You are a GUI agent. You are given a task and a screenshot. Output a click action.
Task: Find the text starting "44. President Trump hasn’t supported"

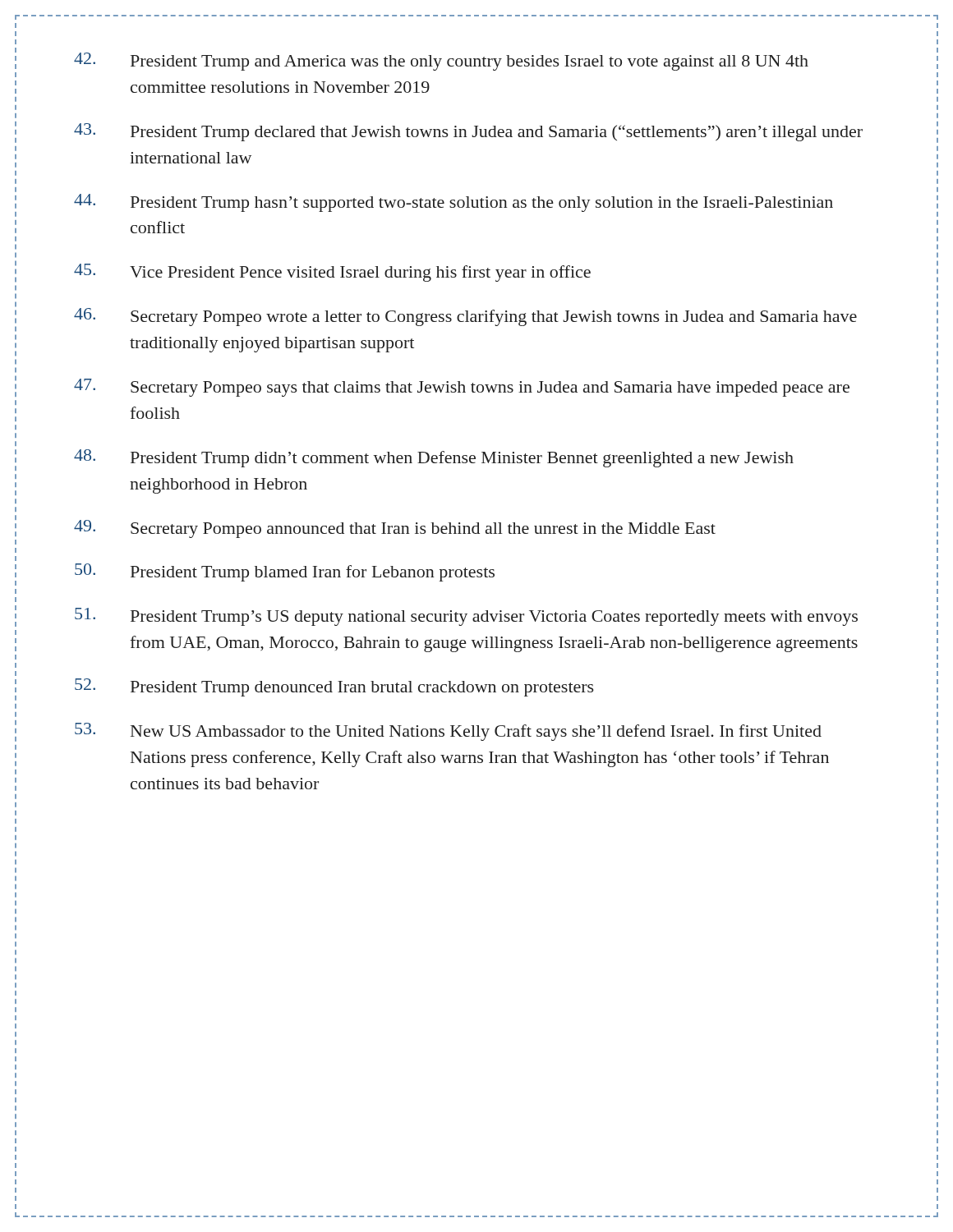coord(476,215)
